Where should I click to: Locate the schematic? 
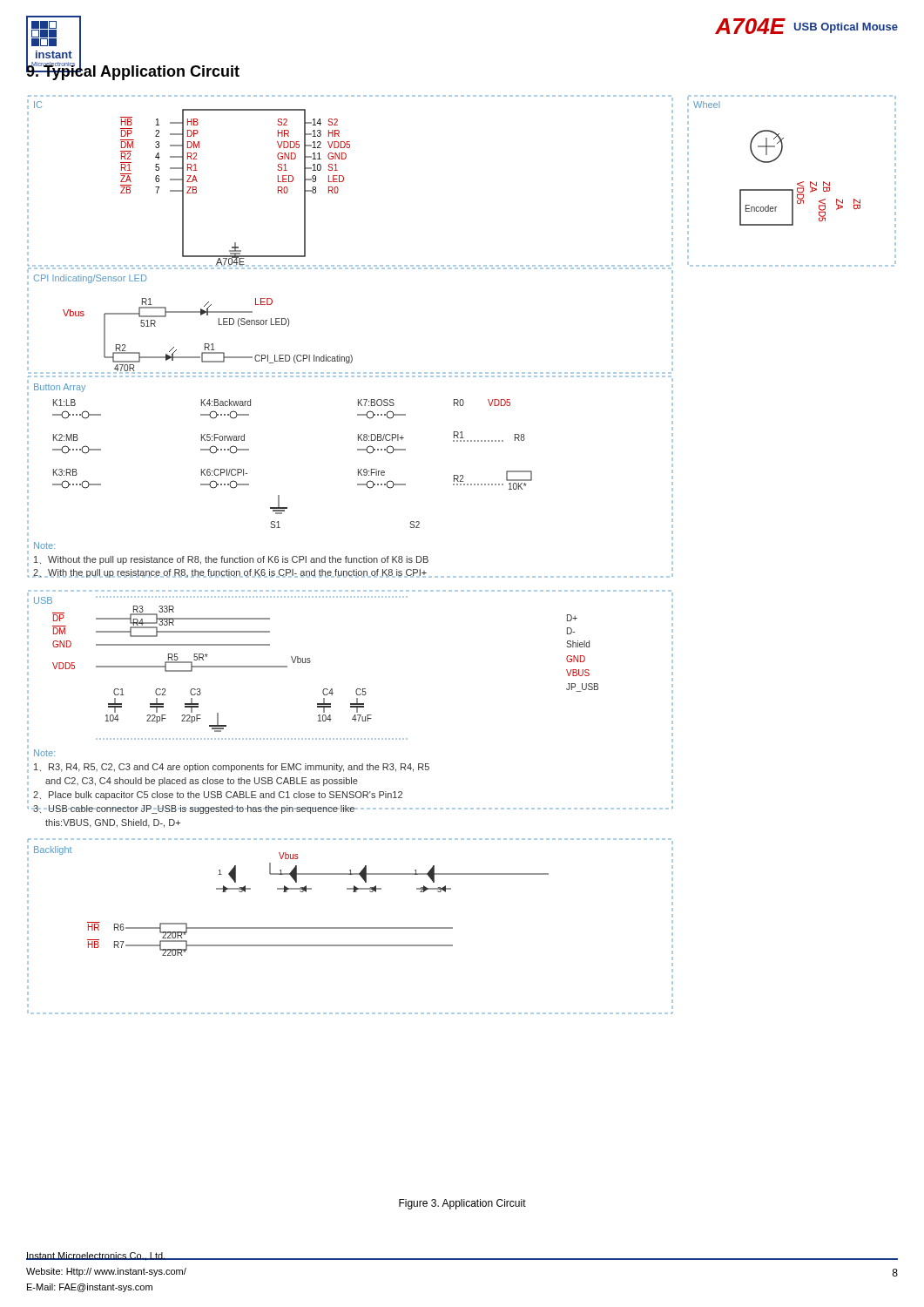tap(462, 617)
